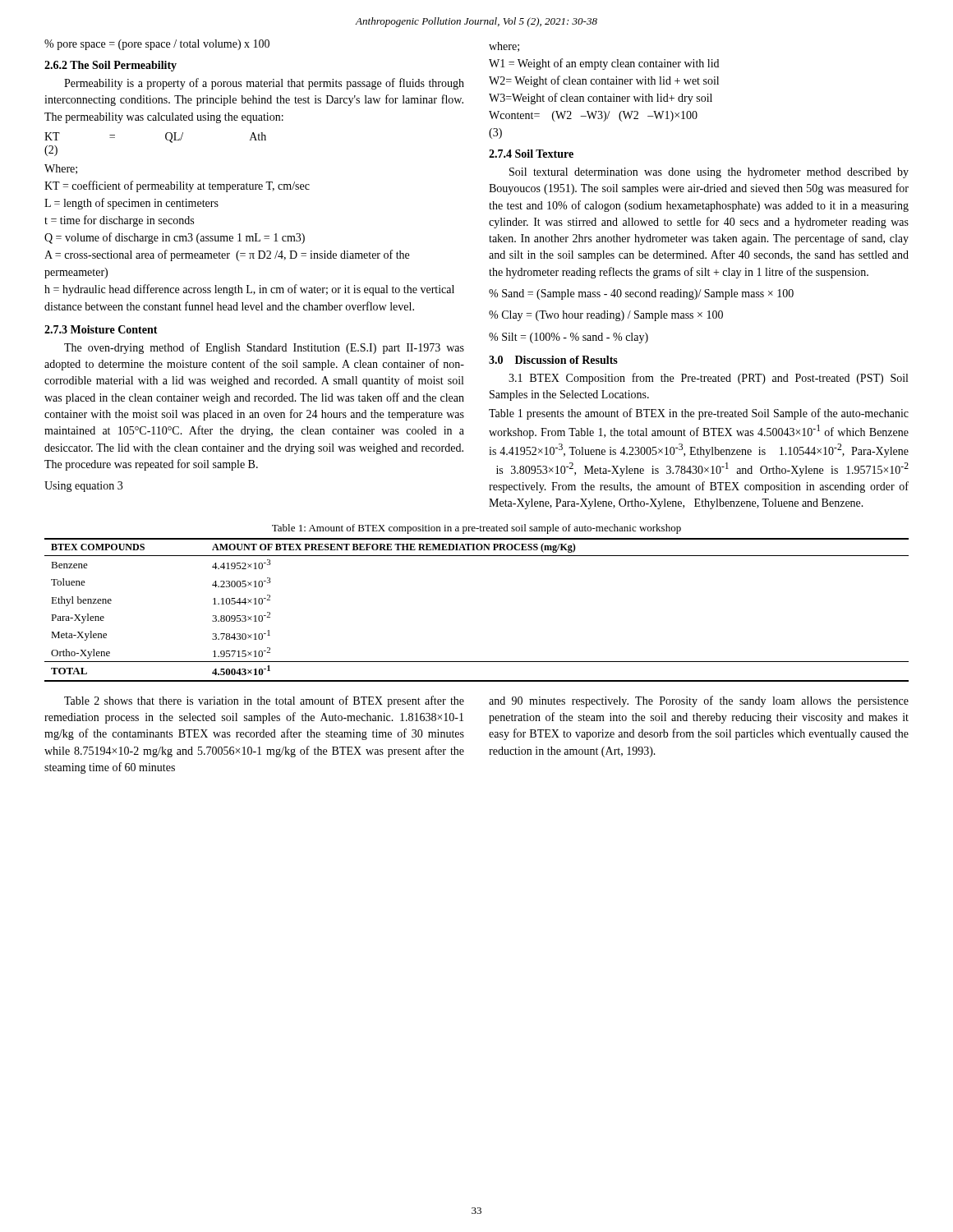Click on the region starting "% Sand = (Sample mass - 40"

pyautogui.click(x=641, y=294)
